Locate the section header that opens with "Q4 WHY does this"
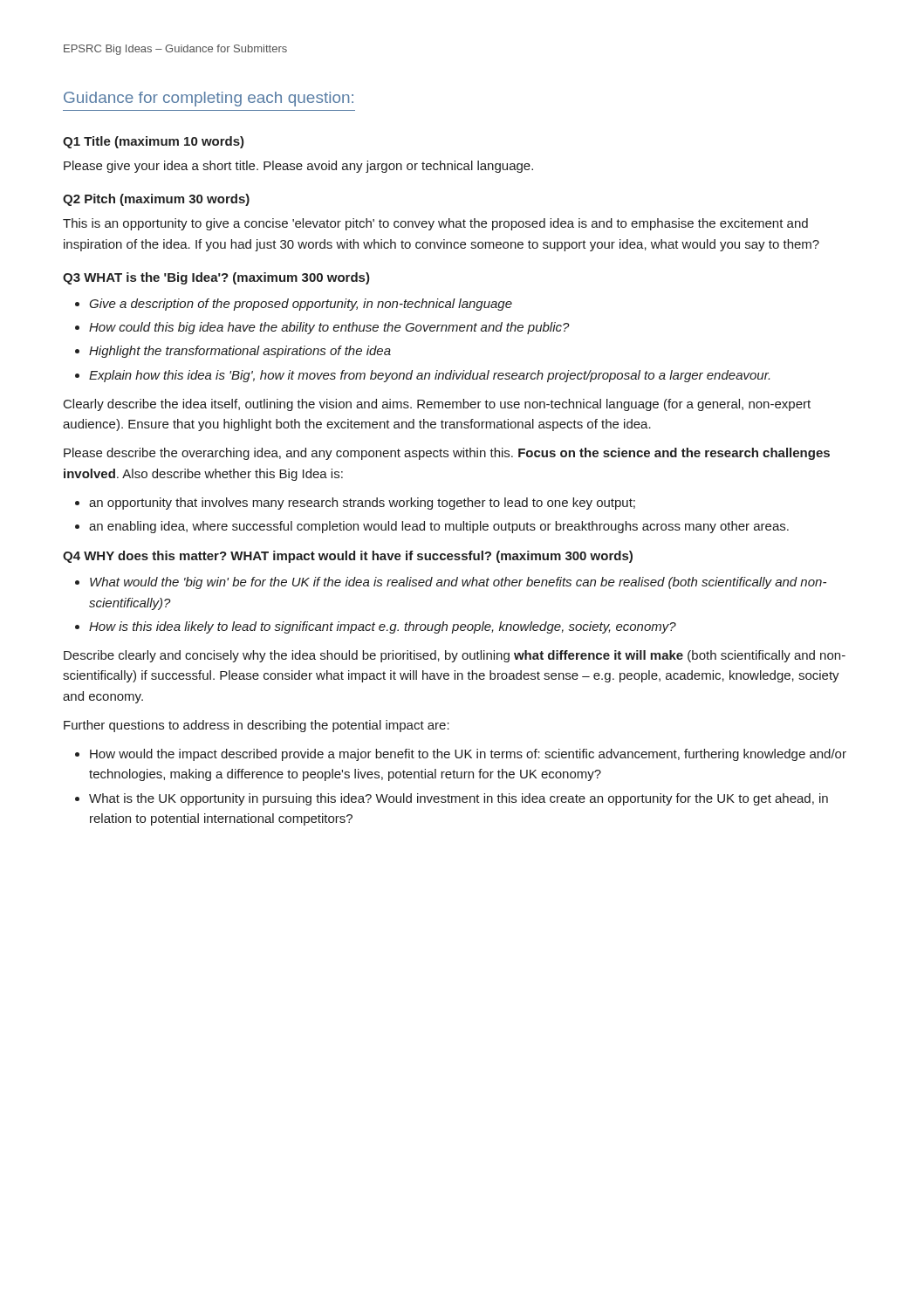The width and height of the screenshot is (924, 1309). (x=348, y=556)
